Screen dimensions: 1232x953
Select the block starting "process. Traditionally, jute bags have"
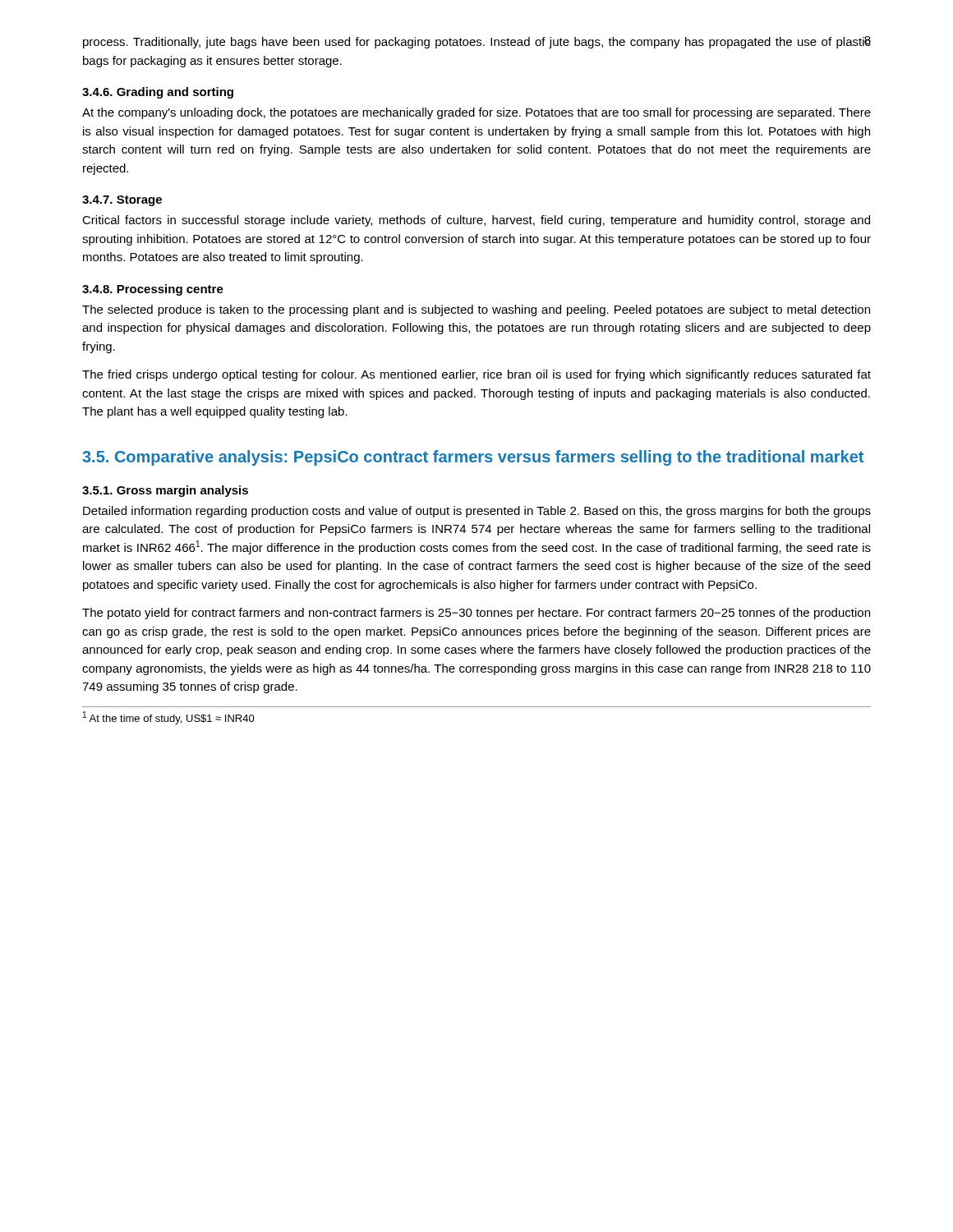coord(476,51)
